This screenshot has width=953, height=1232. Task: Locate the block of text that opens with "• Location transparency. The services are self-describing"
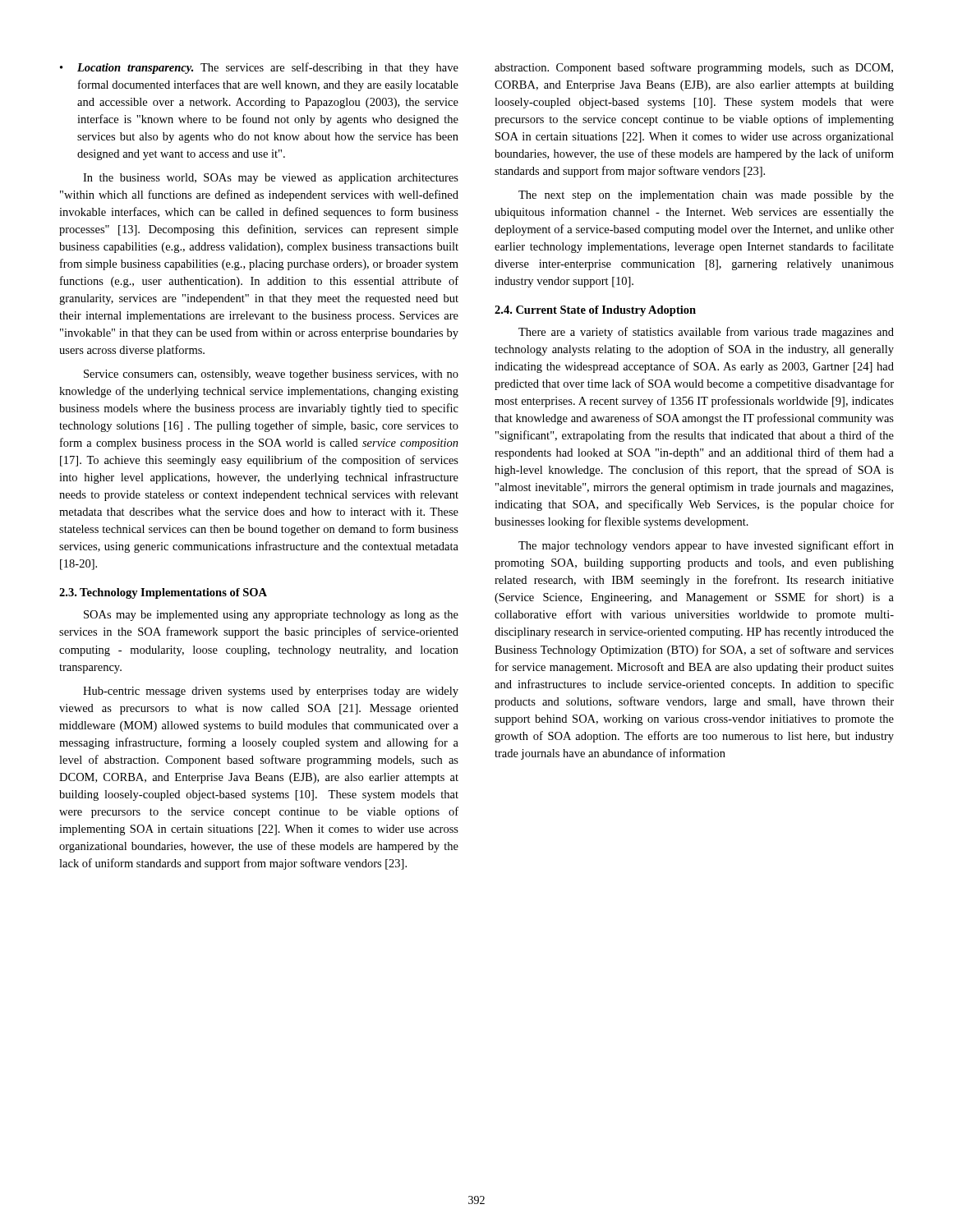coord(259,111)
